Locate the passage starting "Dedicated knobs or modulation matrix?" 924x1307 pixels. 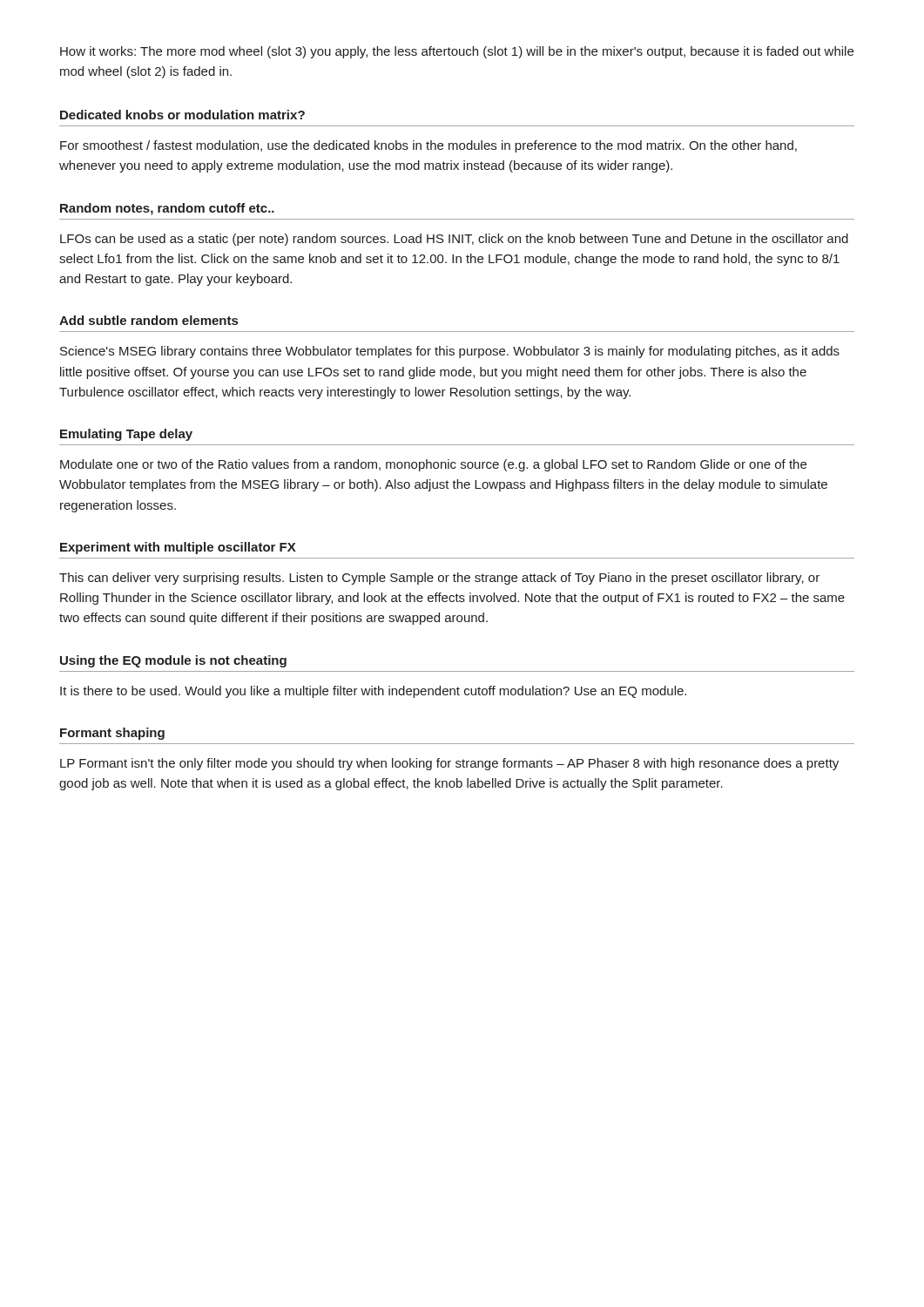pos(182,115)
